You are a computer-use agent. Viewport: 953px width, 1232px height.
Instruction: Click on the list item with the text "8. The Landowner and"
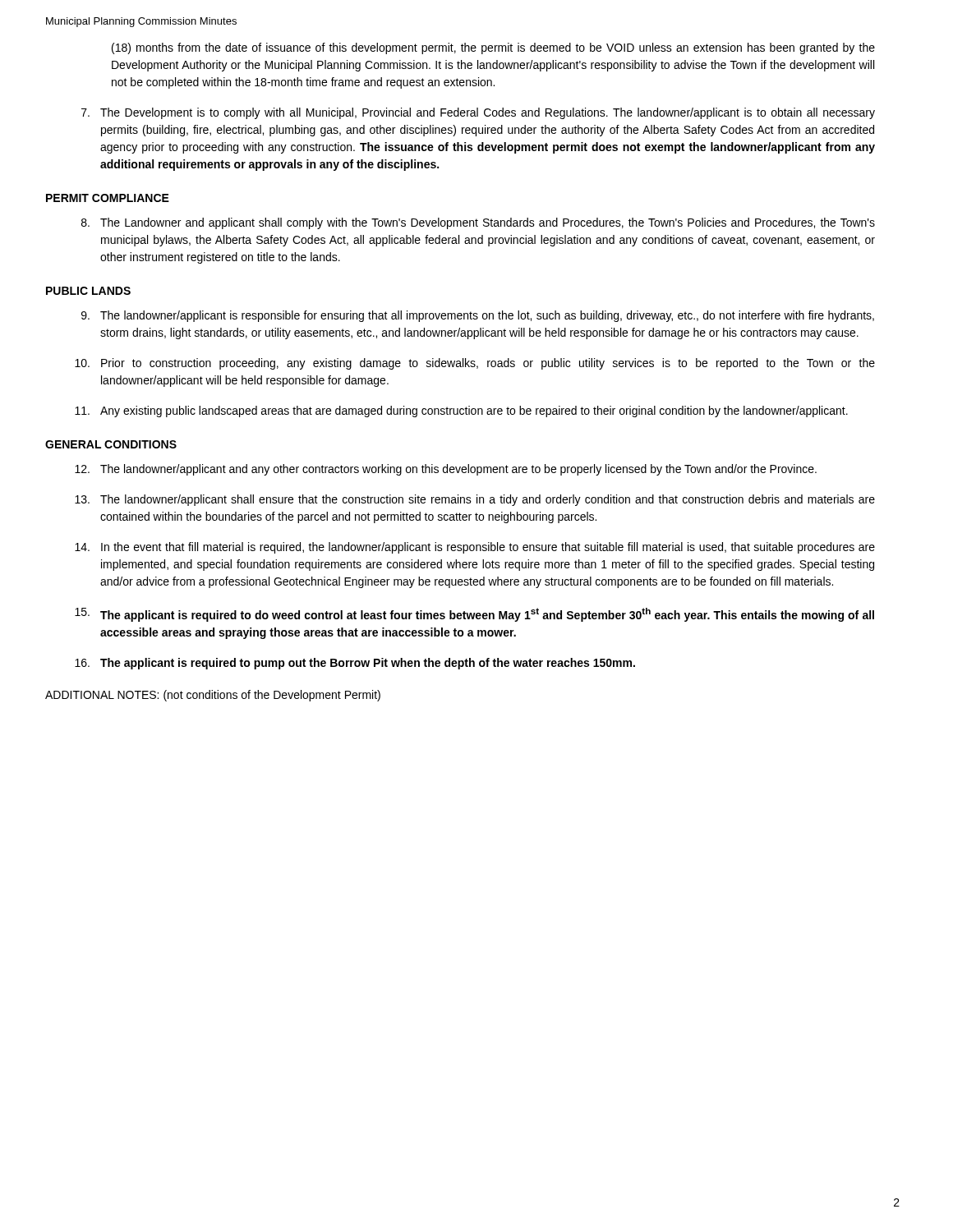click(x=460, y=240)
